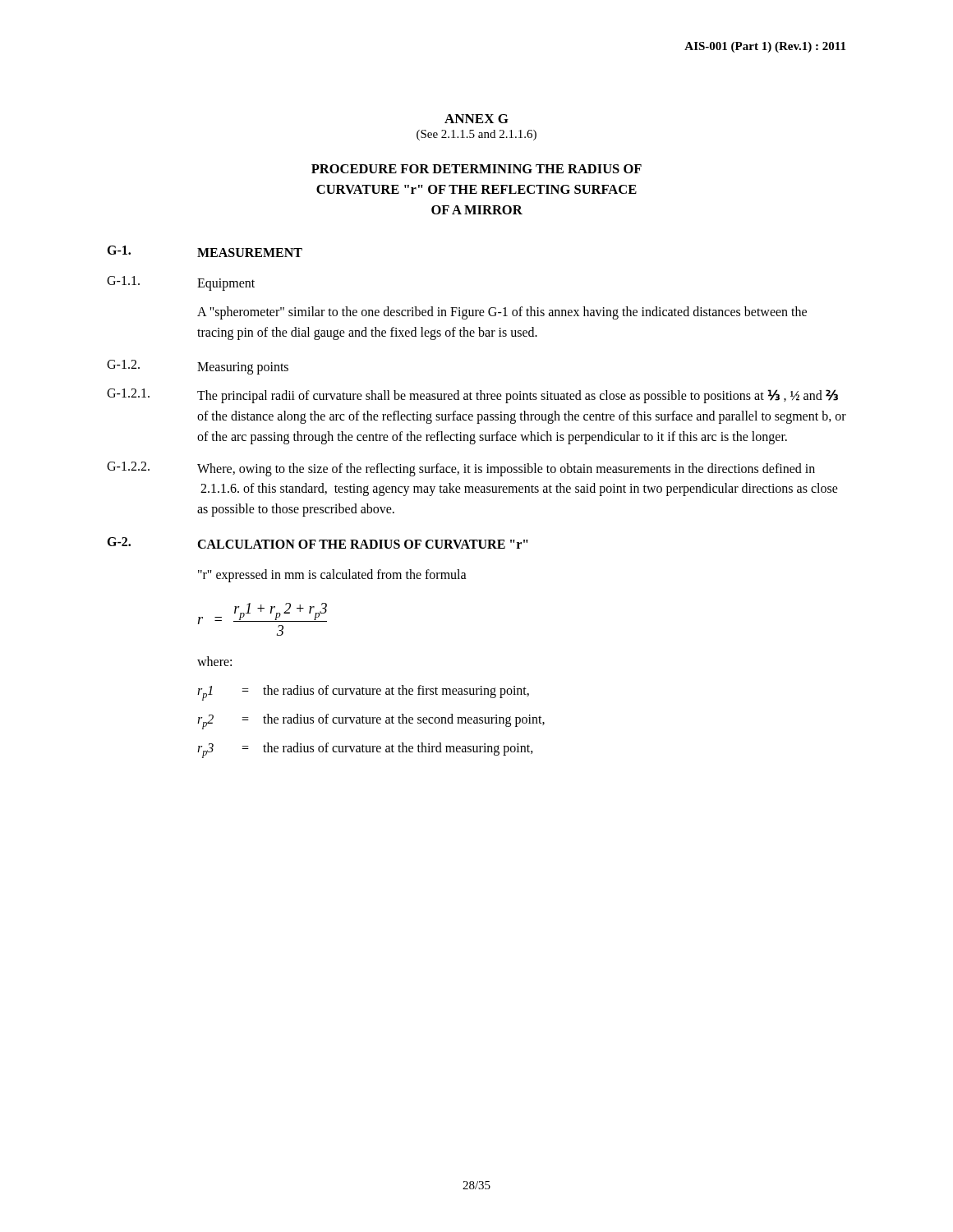Viewport: 953px width, 1232px height.
Task: Click on the list item that says "rp2 = the radius of curvature"
Action: [522, 721]
